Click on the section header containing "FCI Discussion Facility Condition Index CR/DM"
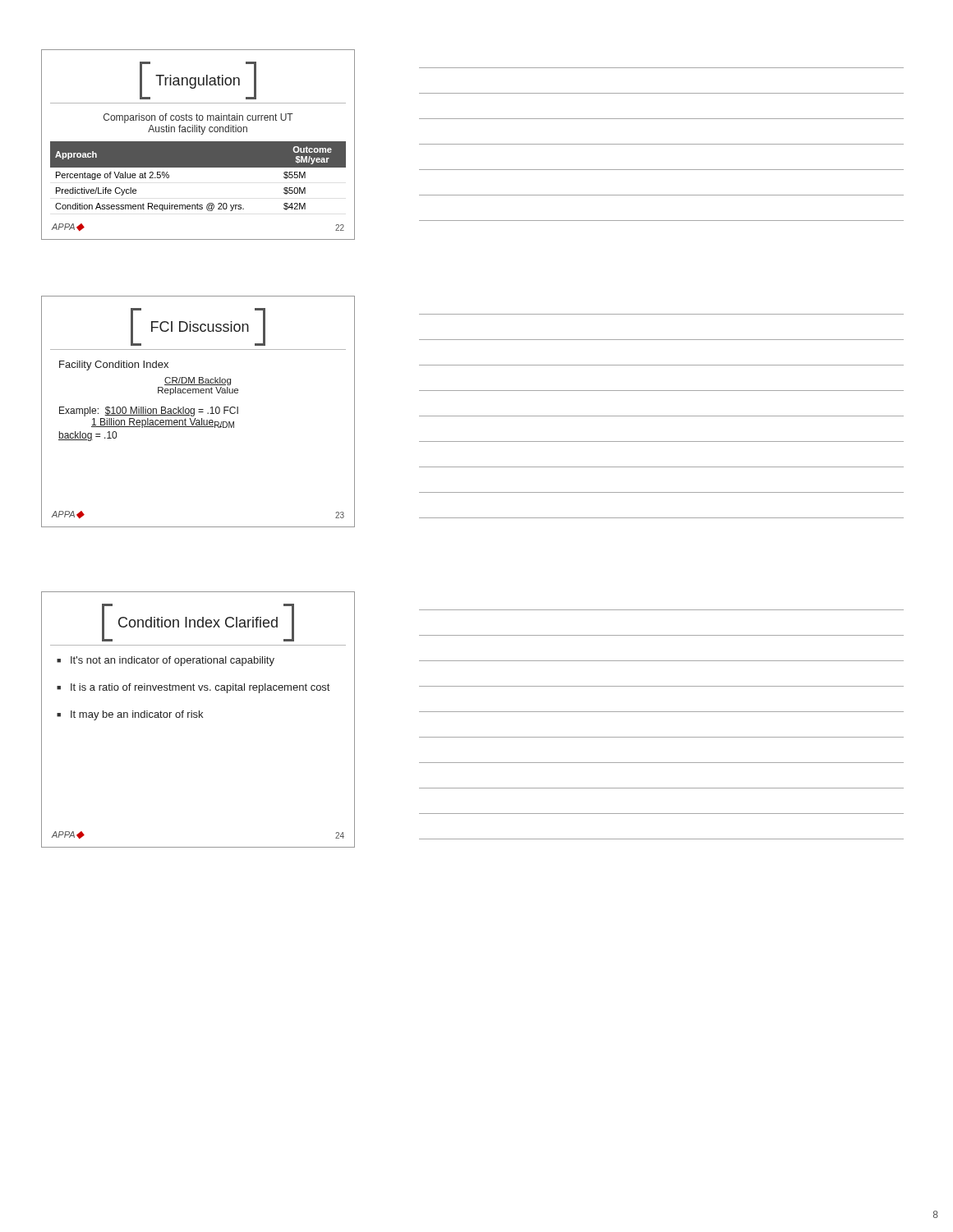The width and height of the screenshot is (953, 1232). coord(198,414)
